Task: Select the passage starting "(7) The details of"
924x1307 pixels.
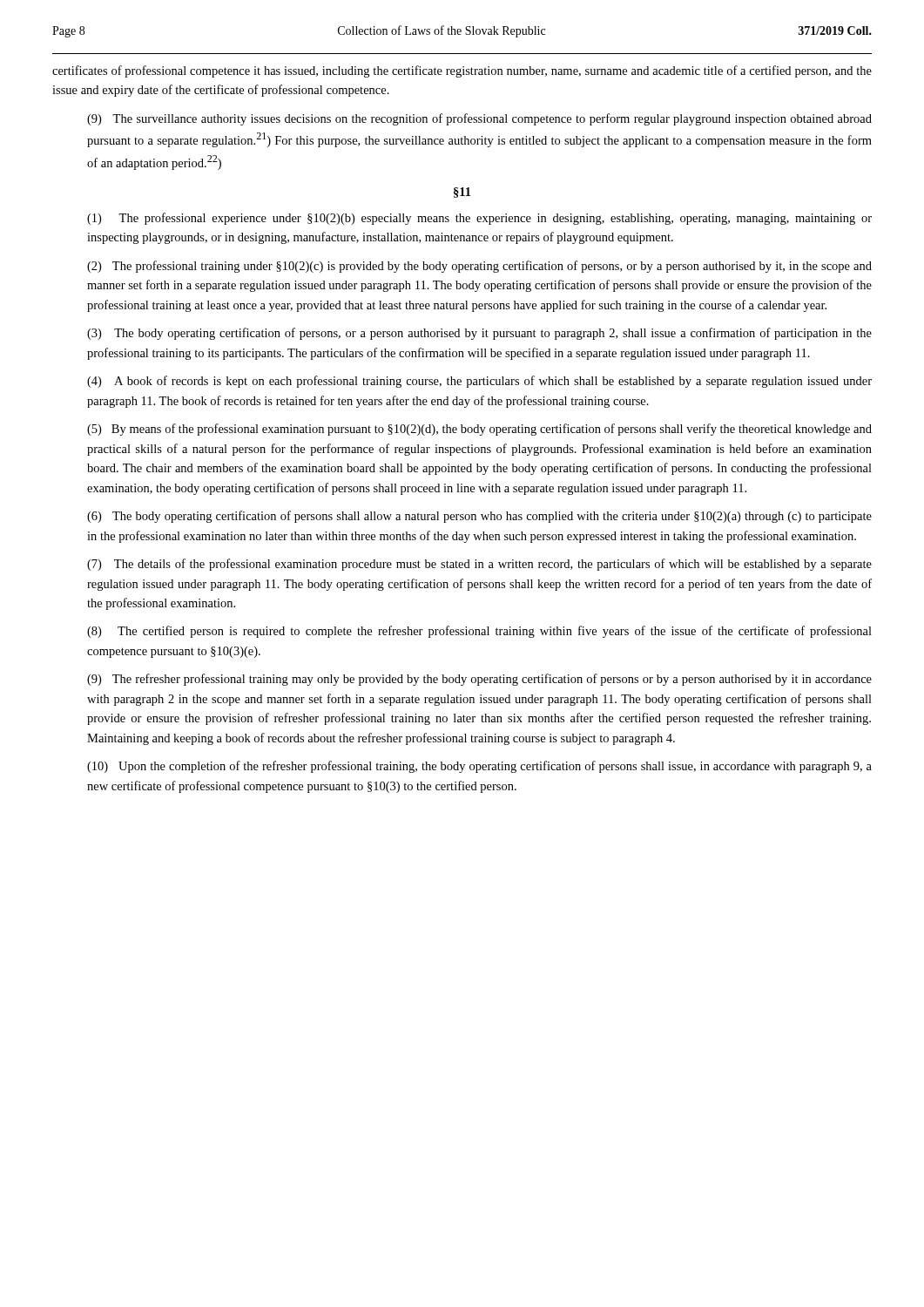Action: [x=479, y=583]
